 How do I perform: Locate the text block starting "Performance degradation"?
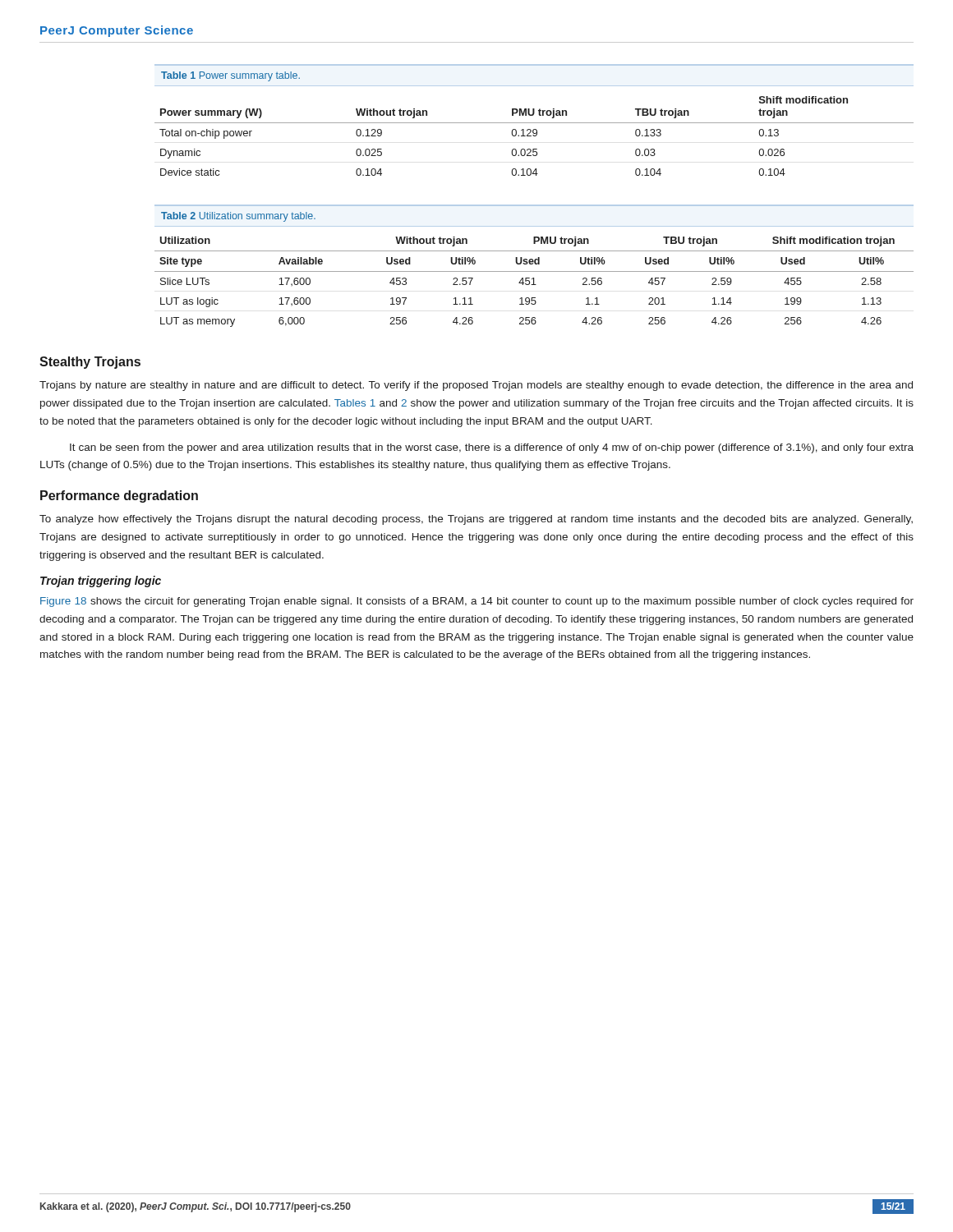tap(119, 496)
